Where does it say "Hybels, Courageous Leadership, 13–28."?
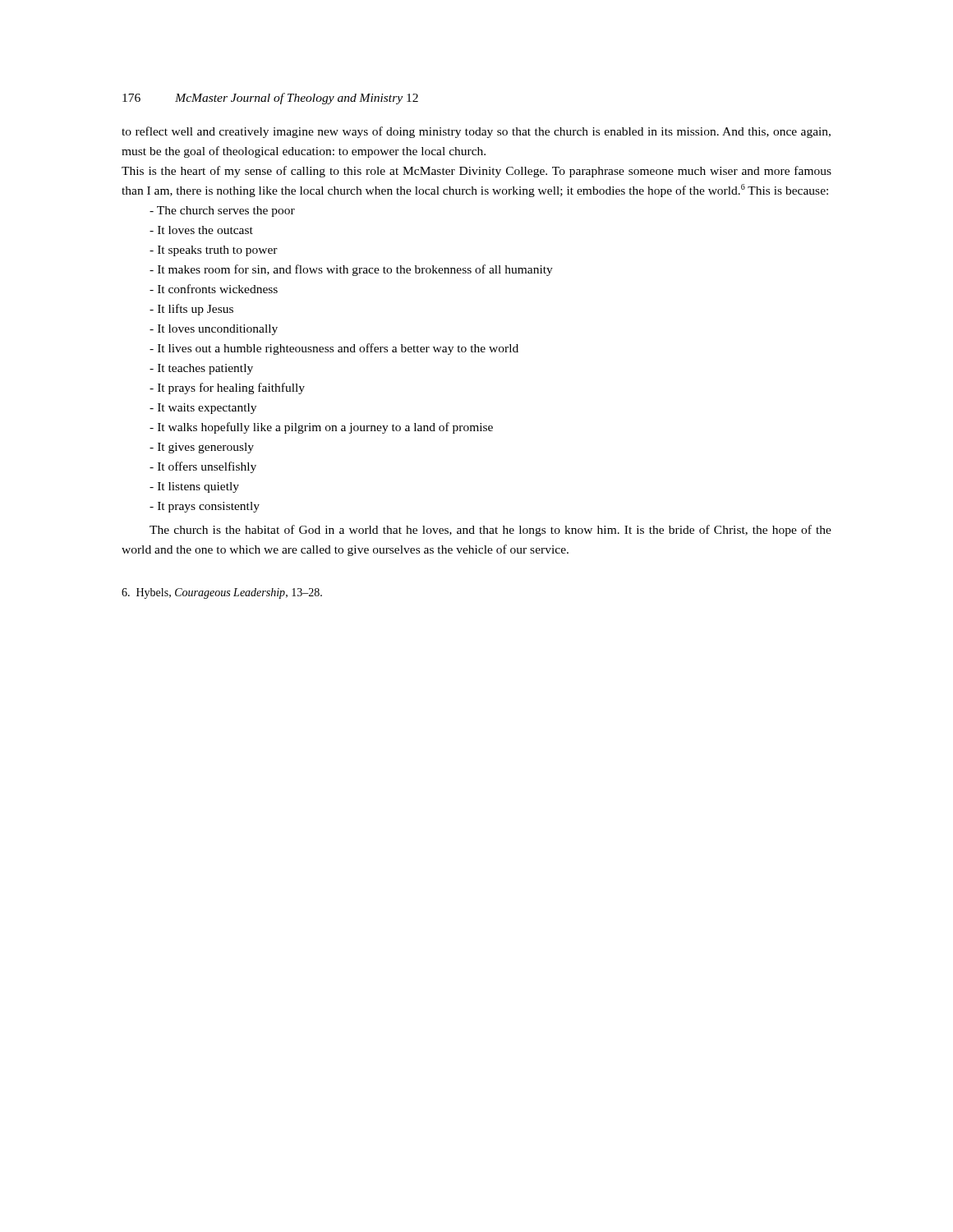The width and height of the screenshot is (953, 1232). [x=222, y=593]
